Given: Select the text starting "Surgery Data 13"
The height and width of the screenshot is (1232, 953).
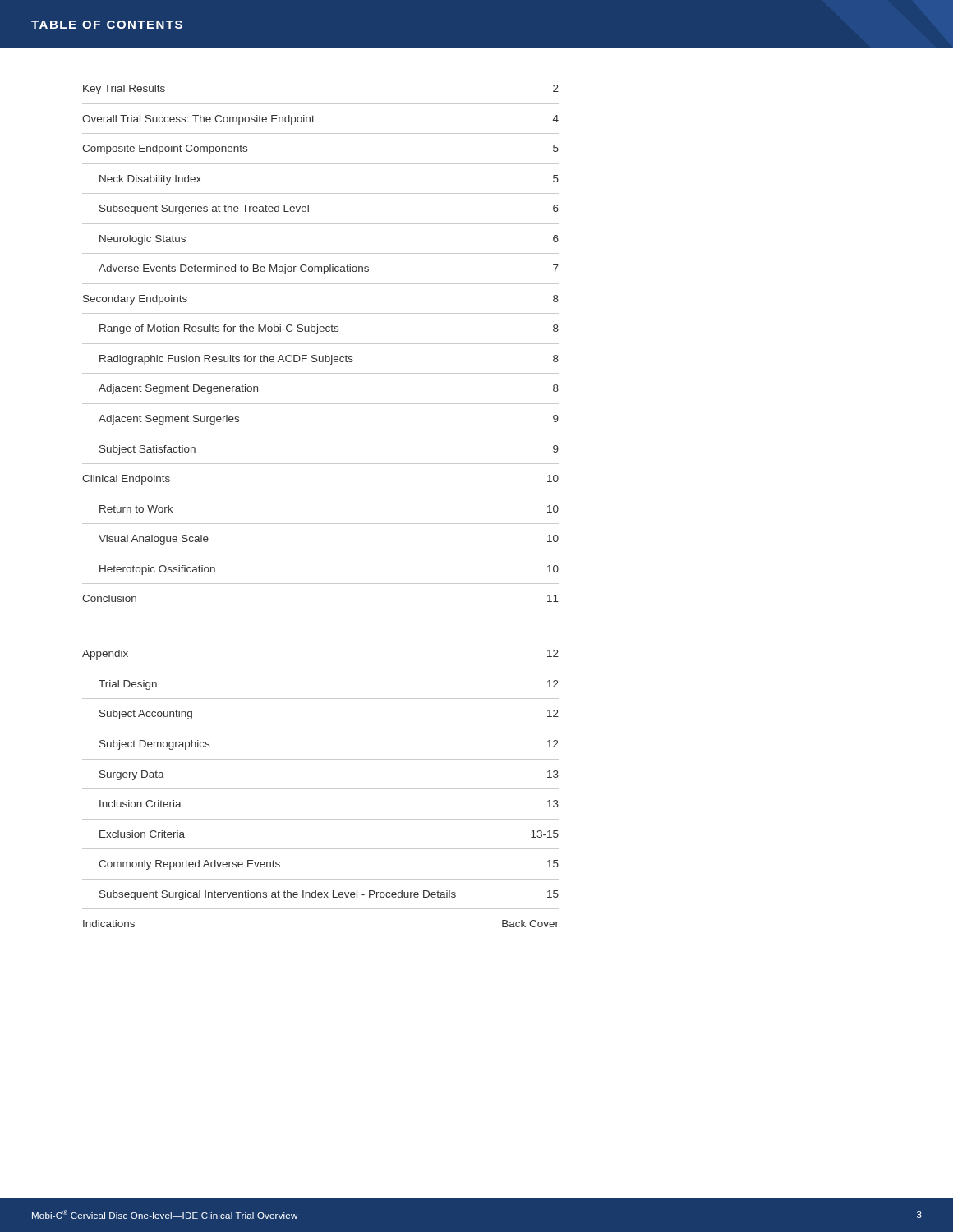Looking at the screenshot, I should [134, 775].
